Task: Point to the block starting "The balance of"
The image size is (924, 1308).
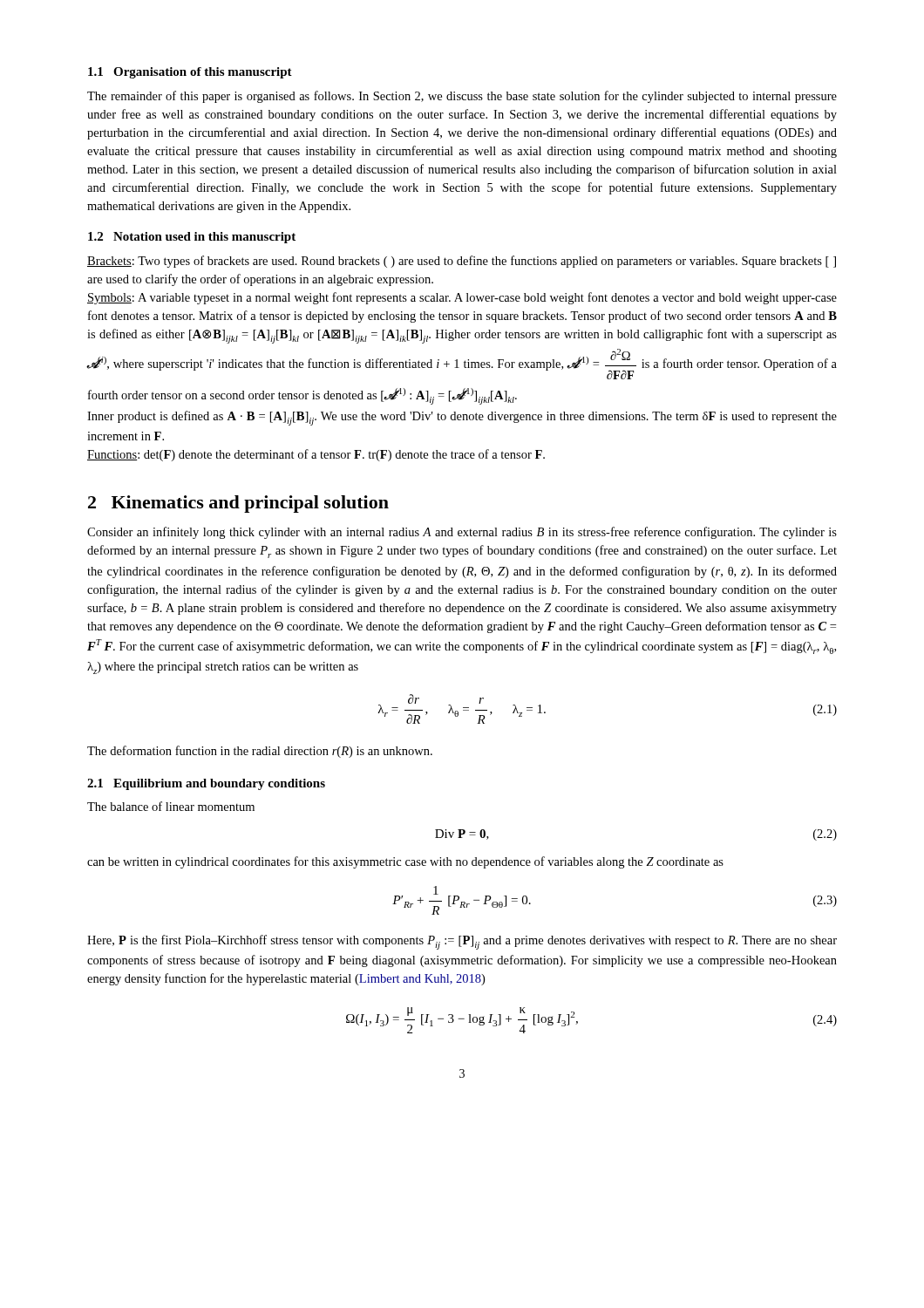Action: pyautogui.click(x=171, y=807)
